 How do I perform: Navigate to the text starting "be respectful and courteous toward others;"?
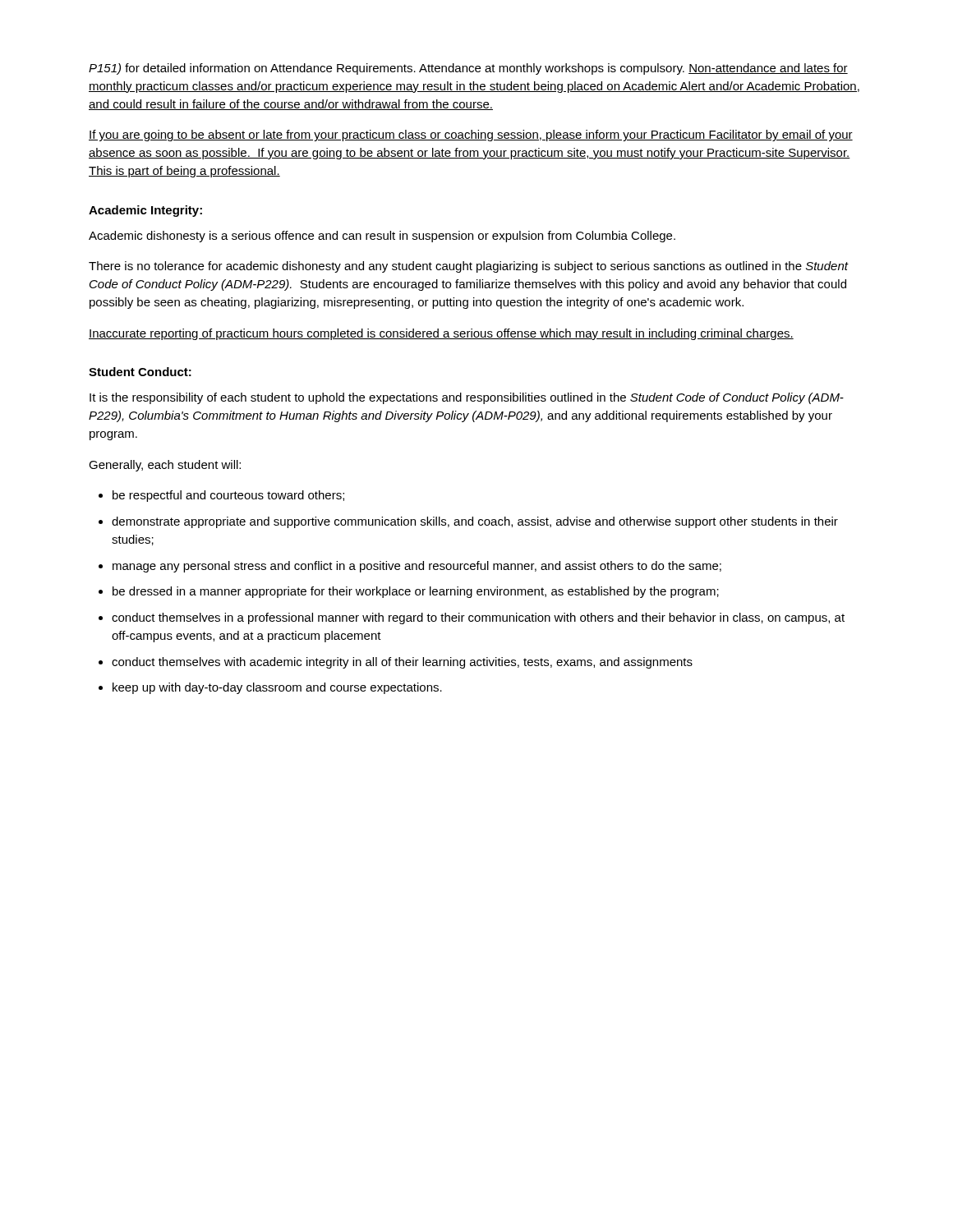click(x=229, y=495)
